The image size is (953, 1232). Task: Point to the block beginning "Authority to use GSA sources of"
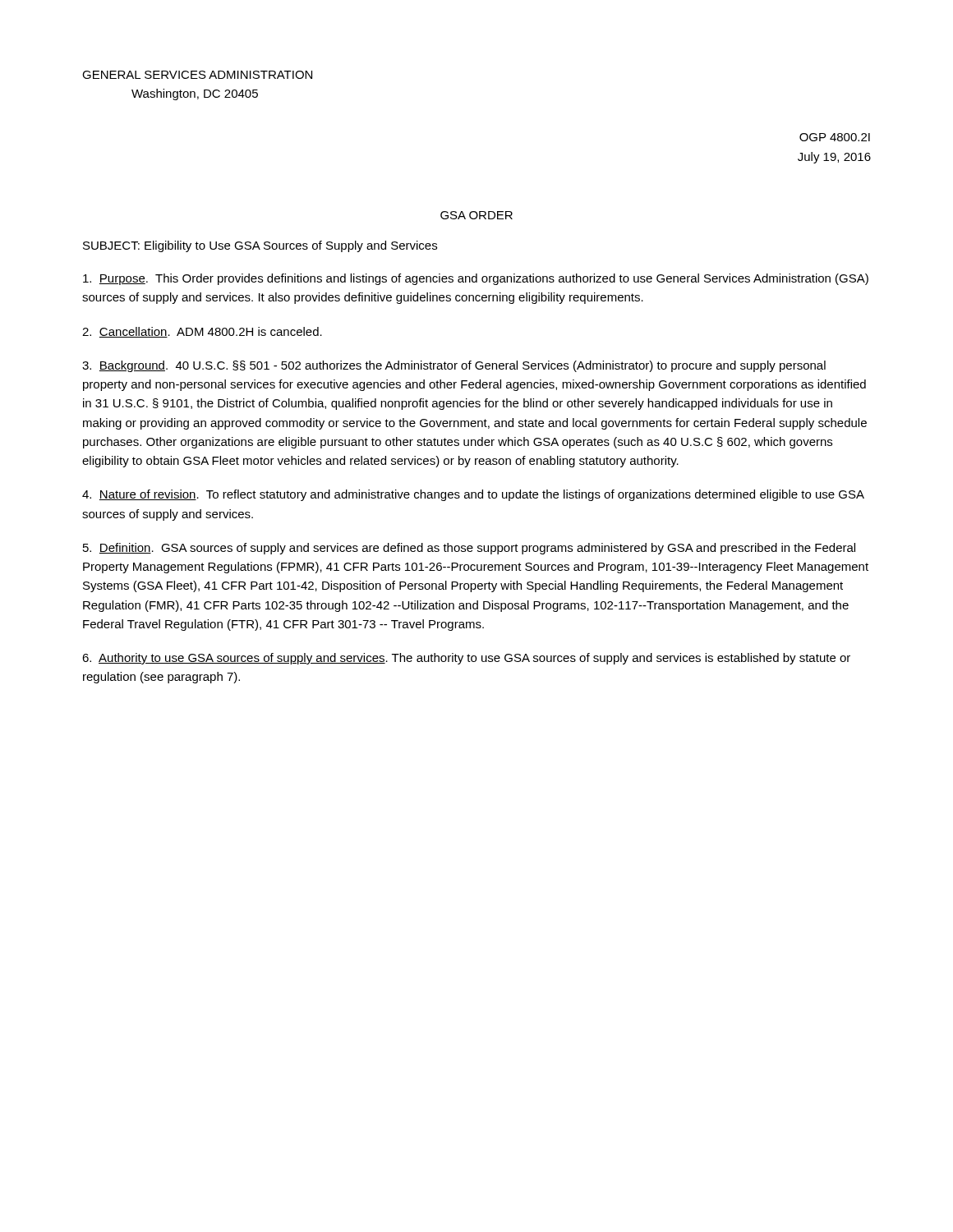coord(466,667)
